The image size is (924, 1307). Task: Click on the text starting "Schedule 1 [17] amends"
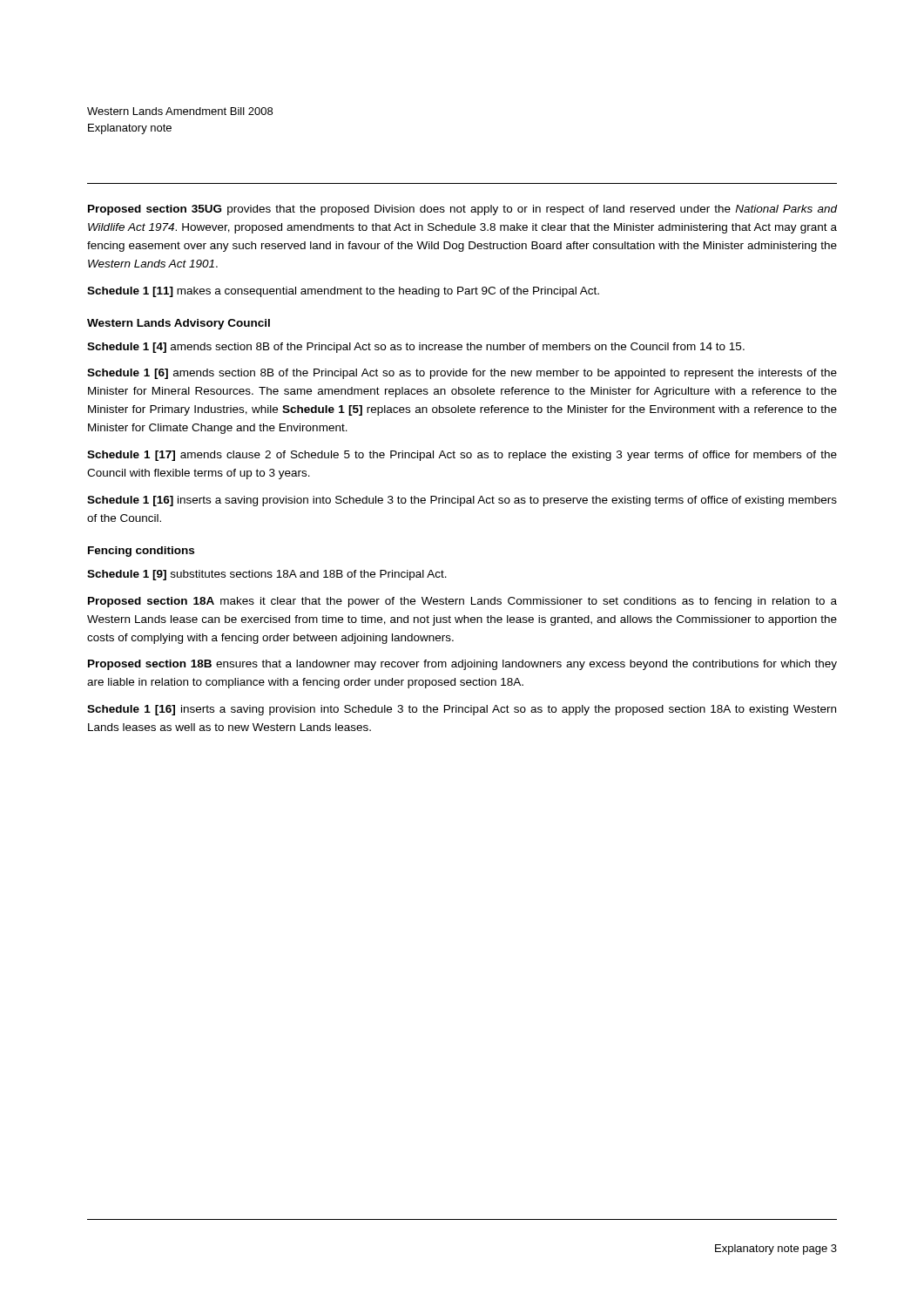pos(462,464)
